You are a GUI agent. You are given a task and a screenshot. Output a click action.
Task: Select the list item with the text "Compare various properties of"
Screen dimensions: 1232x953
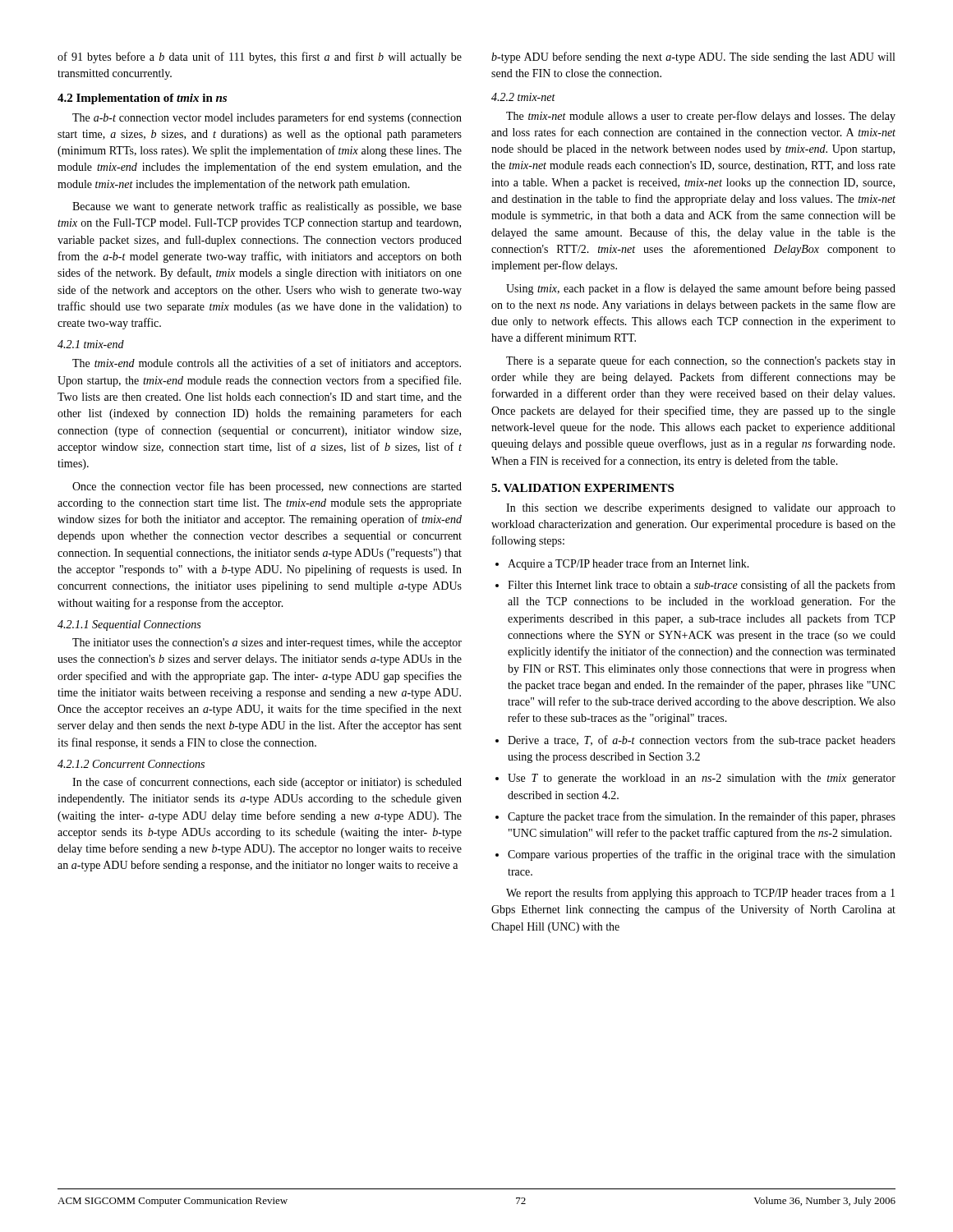click(x=702, y=864)
